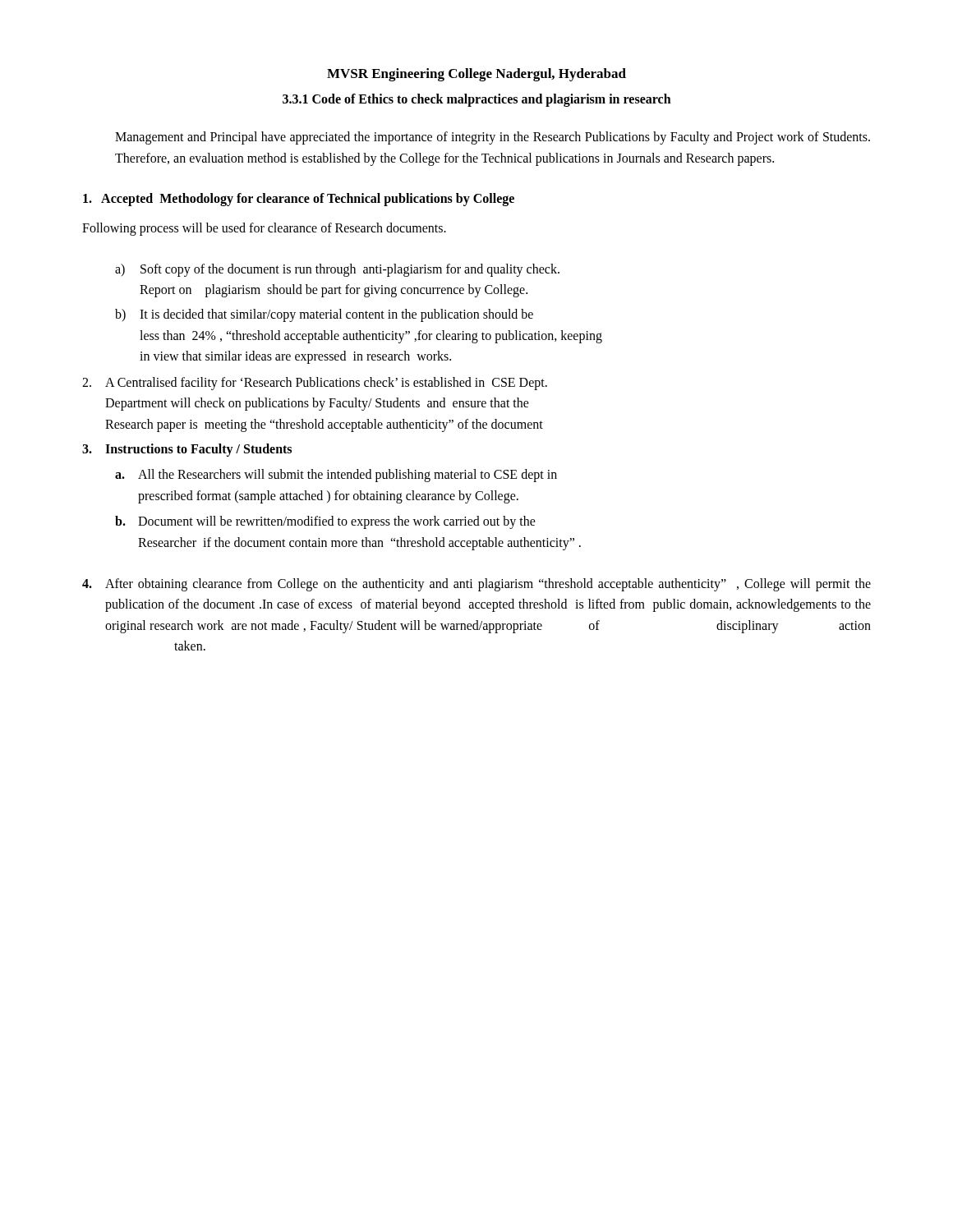The width and height of the screenshot is (953, 1232).
Task: Find the passage starting "MVSR Engineering College Nadergul, Hyderabad"
Action: click(x=476, y=73)
